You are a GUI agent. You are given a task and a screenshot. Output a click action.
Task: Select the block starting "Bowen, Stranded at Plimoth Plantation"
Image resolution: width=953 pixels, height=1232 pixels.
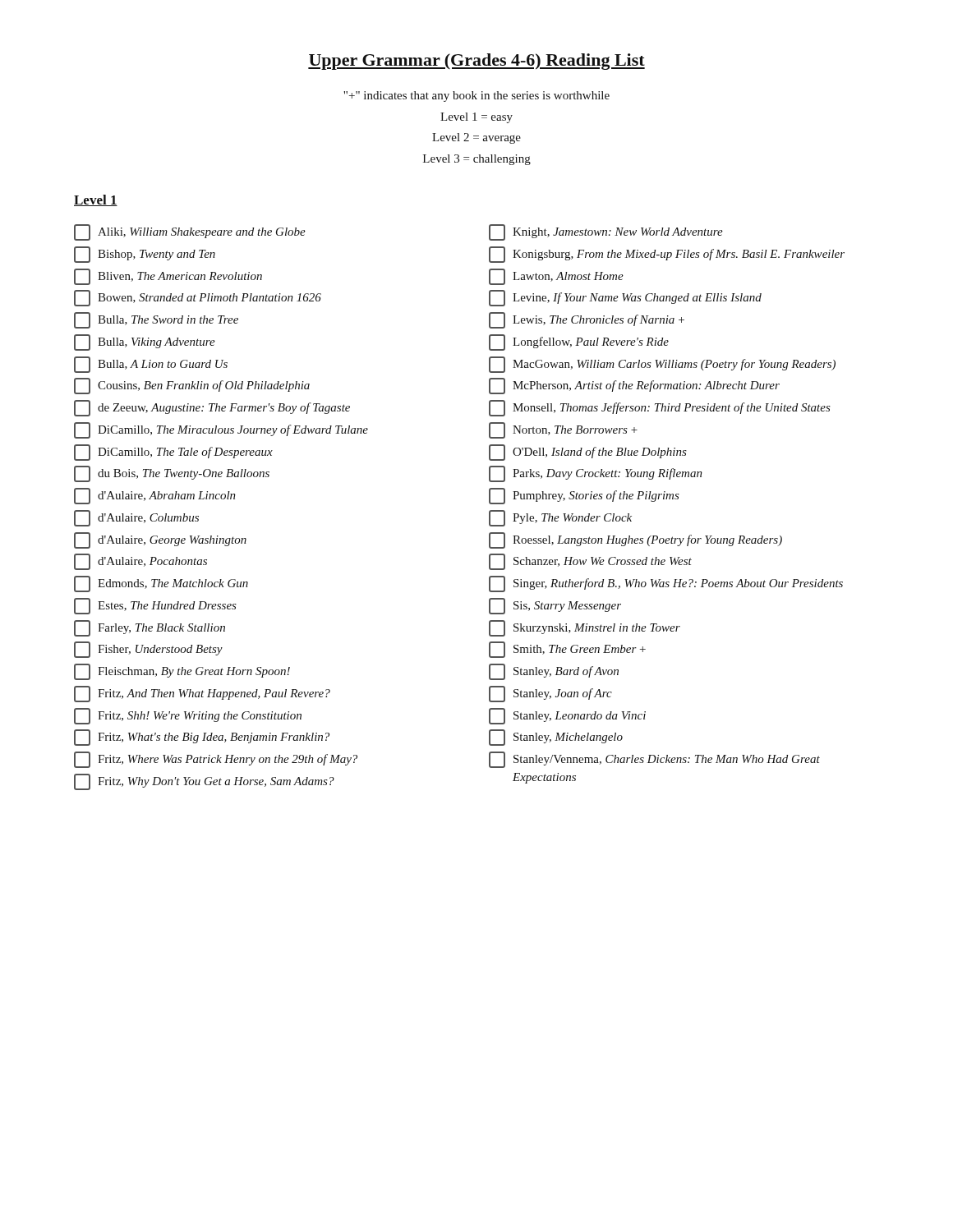(269, 298)
